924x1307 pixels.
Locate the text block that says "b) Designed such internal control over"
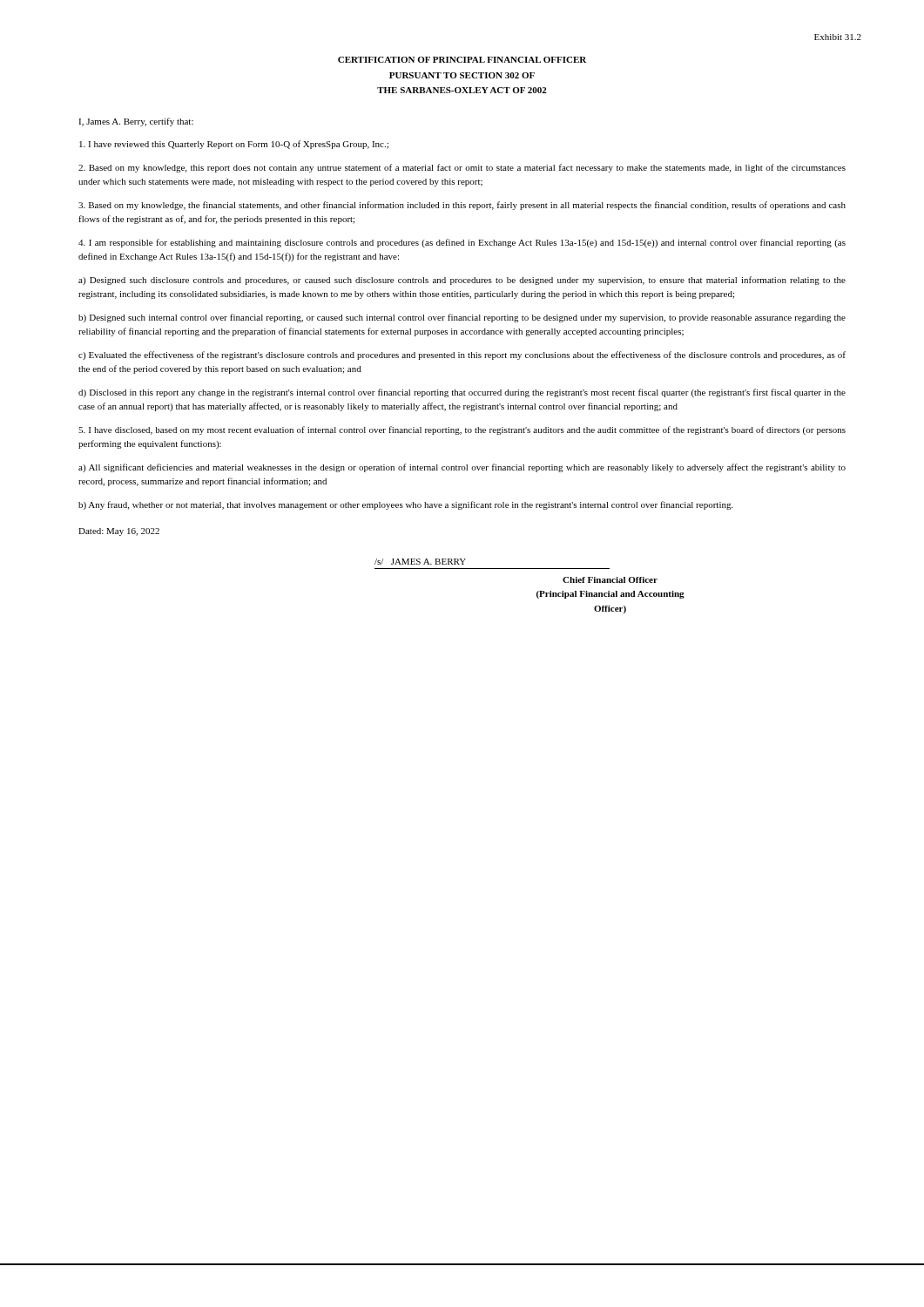(x=462, y=324)
